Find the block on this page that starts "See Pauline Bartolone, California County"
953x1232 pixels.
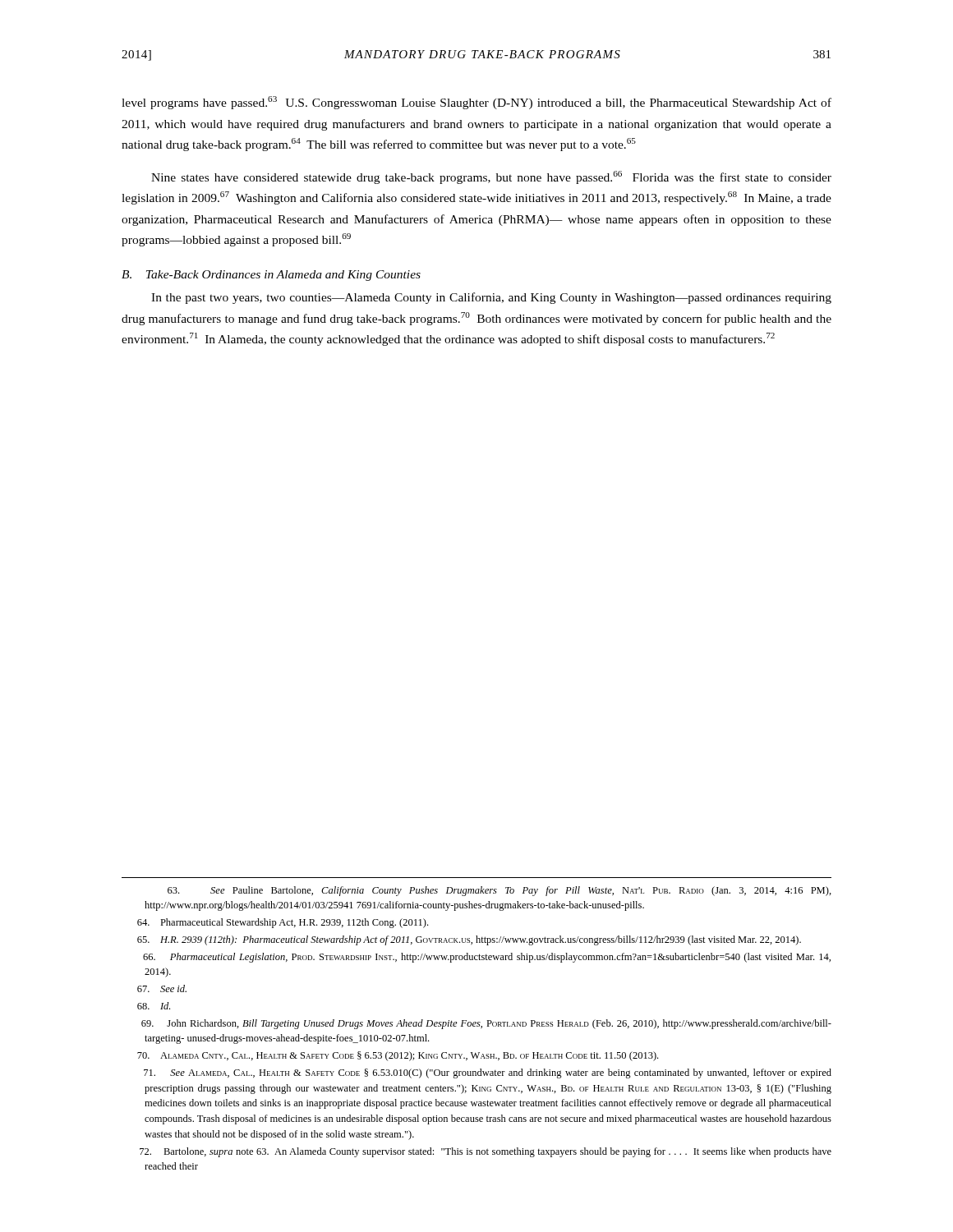click(x=476, y=898)
